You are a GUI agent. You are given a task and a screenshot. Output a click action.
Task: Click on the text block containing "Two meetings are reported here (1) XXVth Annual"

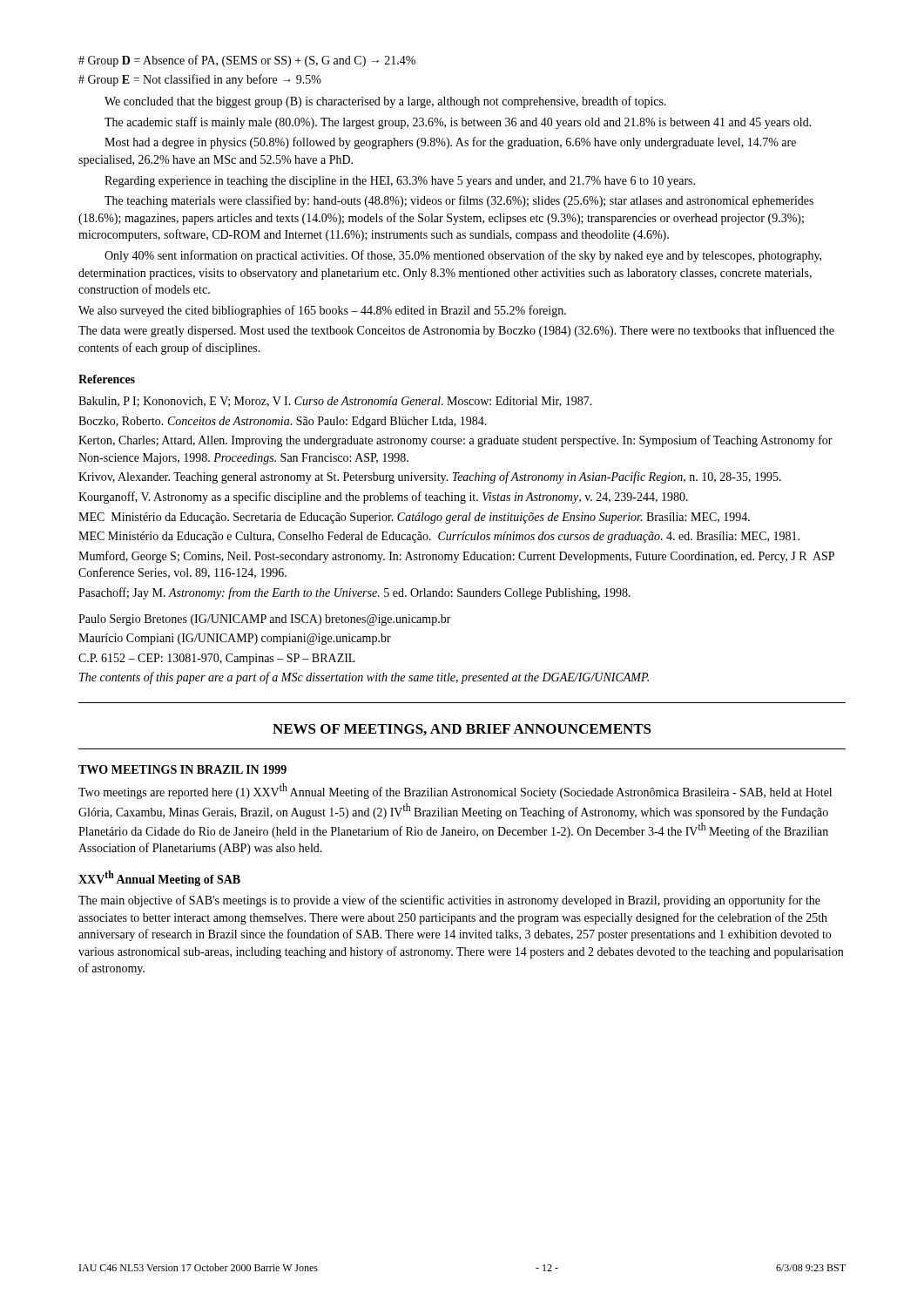tap(455, 819)
